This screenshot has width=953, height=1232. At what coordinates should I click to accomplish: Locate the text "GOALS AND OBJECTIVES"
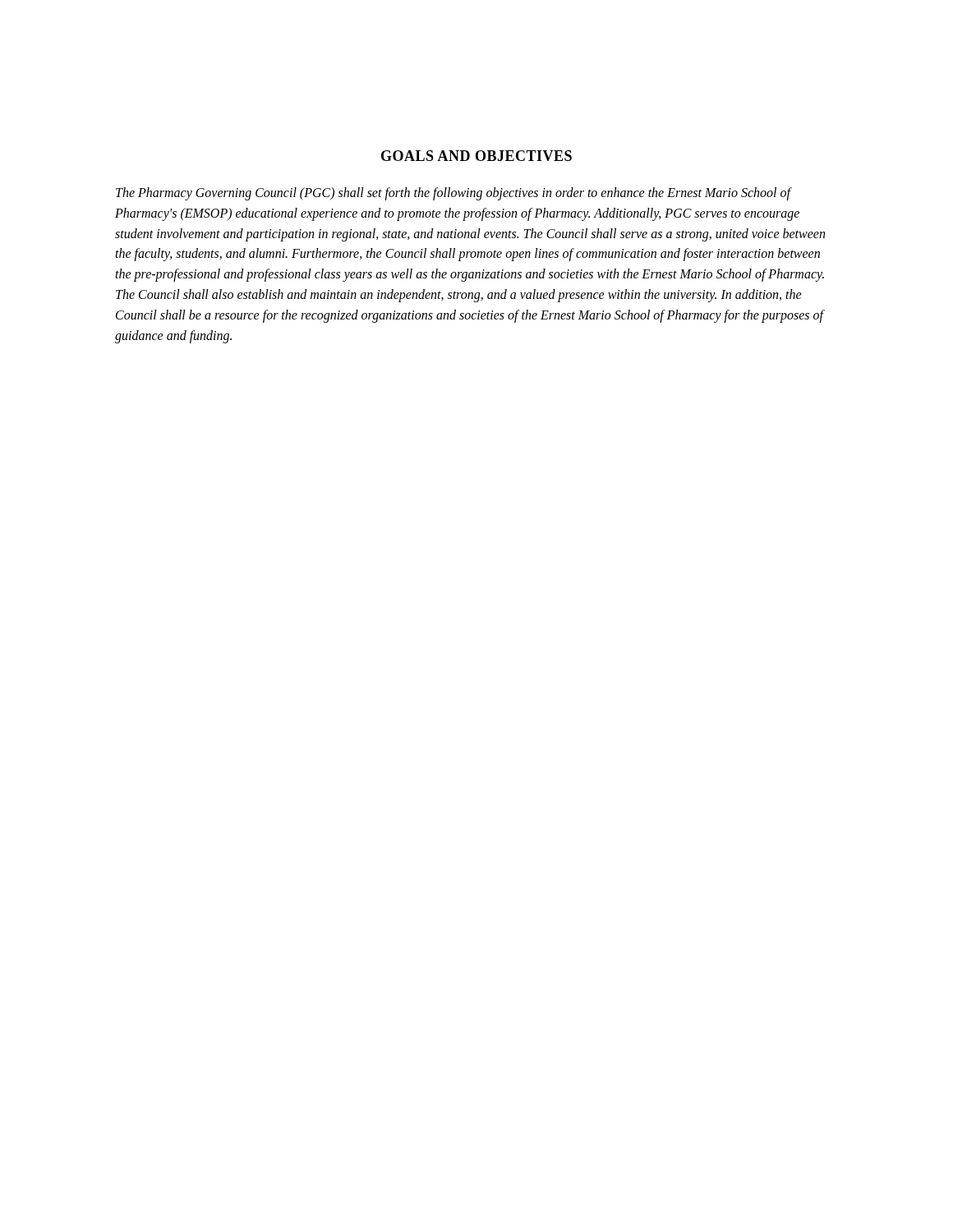pyautogui.click(x=476, y=156)
